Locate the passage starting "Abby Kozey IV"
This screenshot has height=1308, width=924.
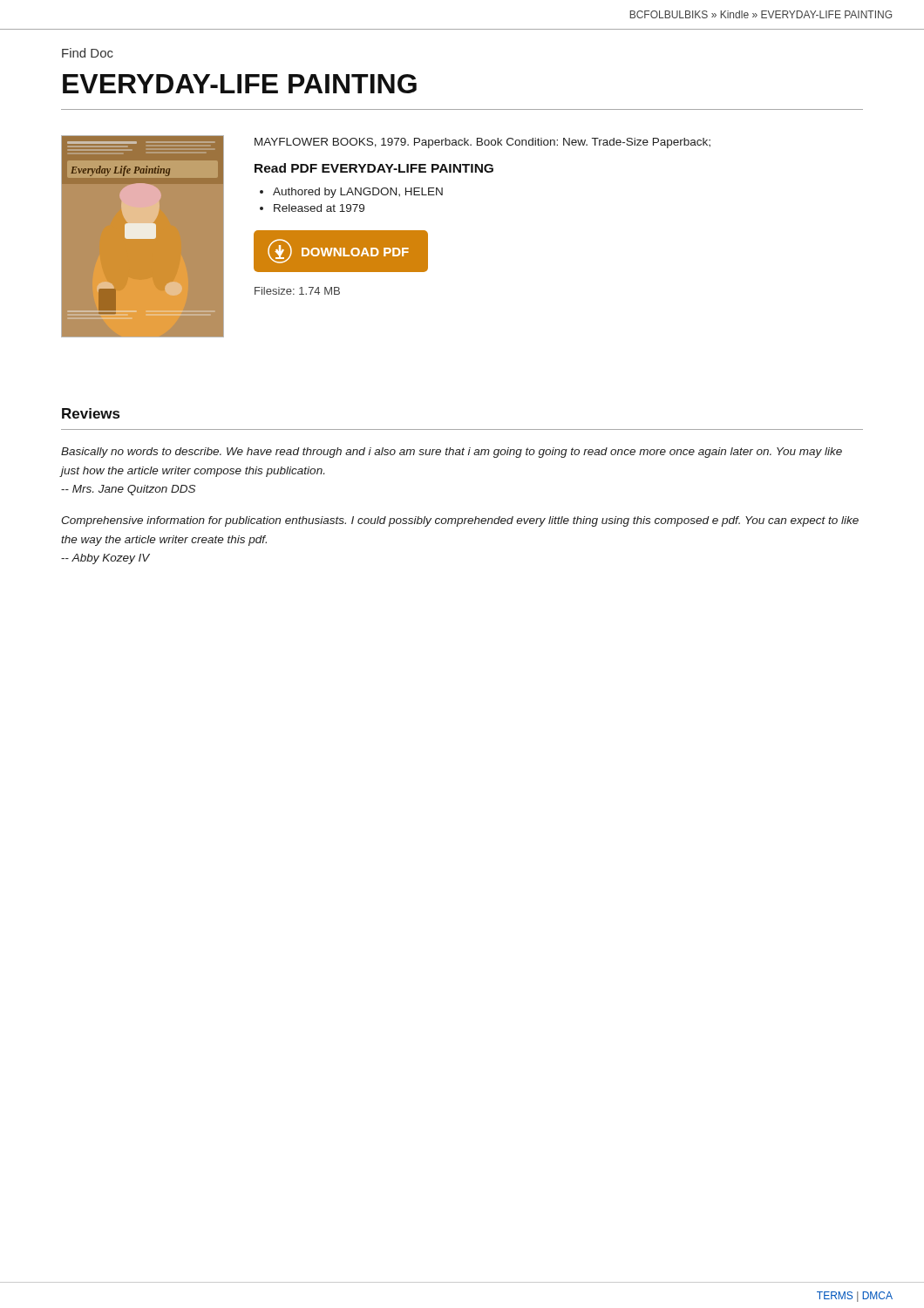coord(105,558)
